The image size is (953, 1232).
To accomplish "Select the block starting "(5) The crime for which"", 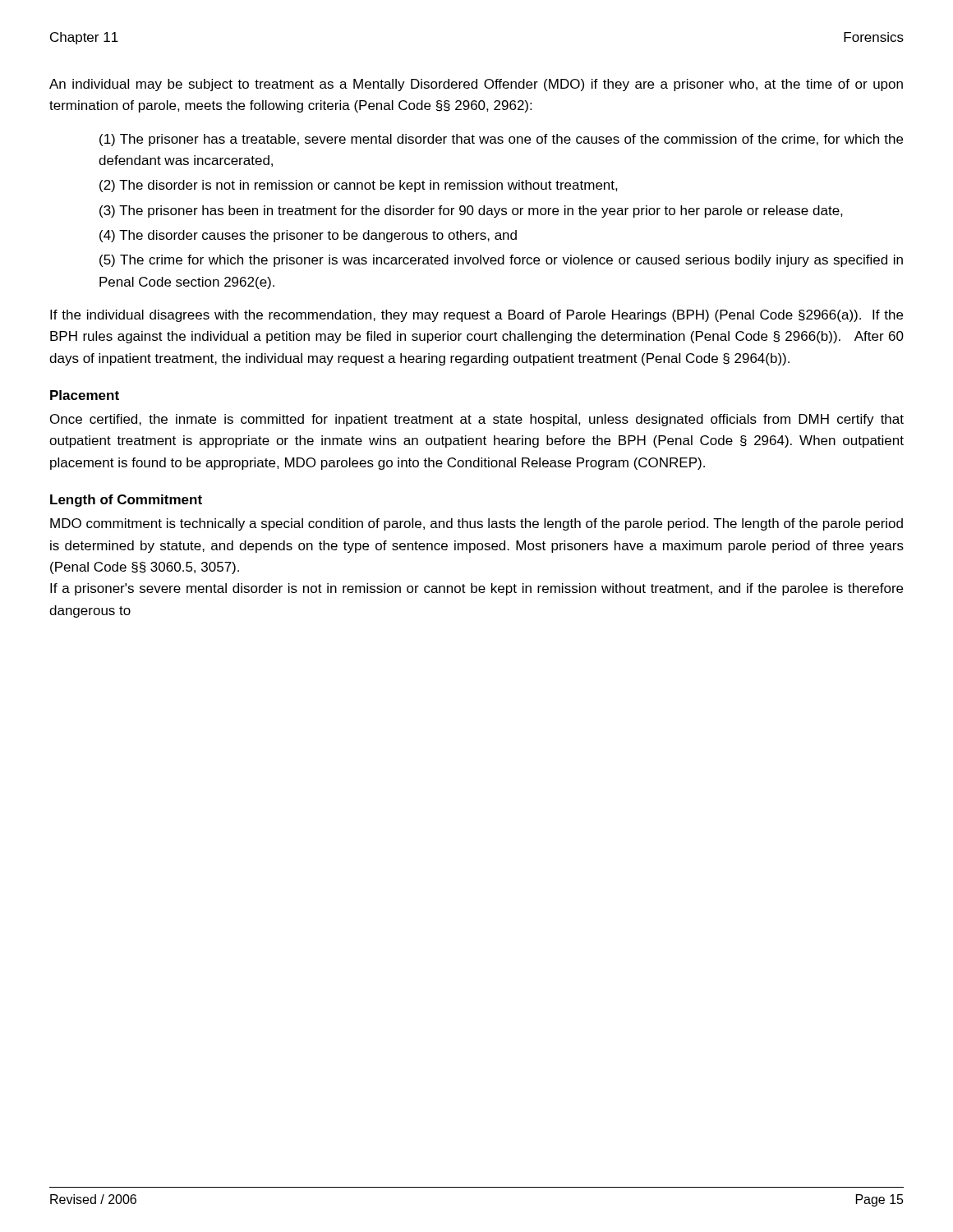I will tap(501, 271).
